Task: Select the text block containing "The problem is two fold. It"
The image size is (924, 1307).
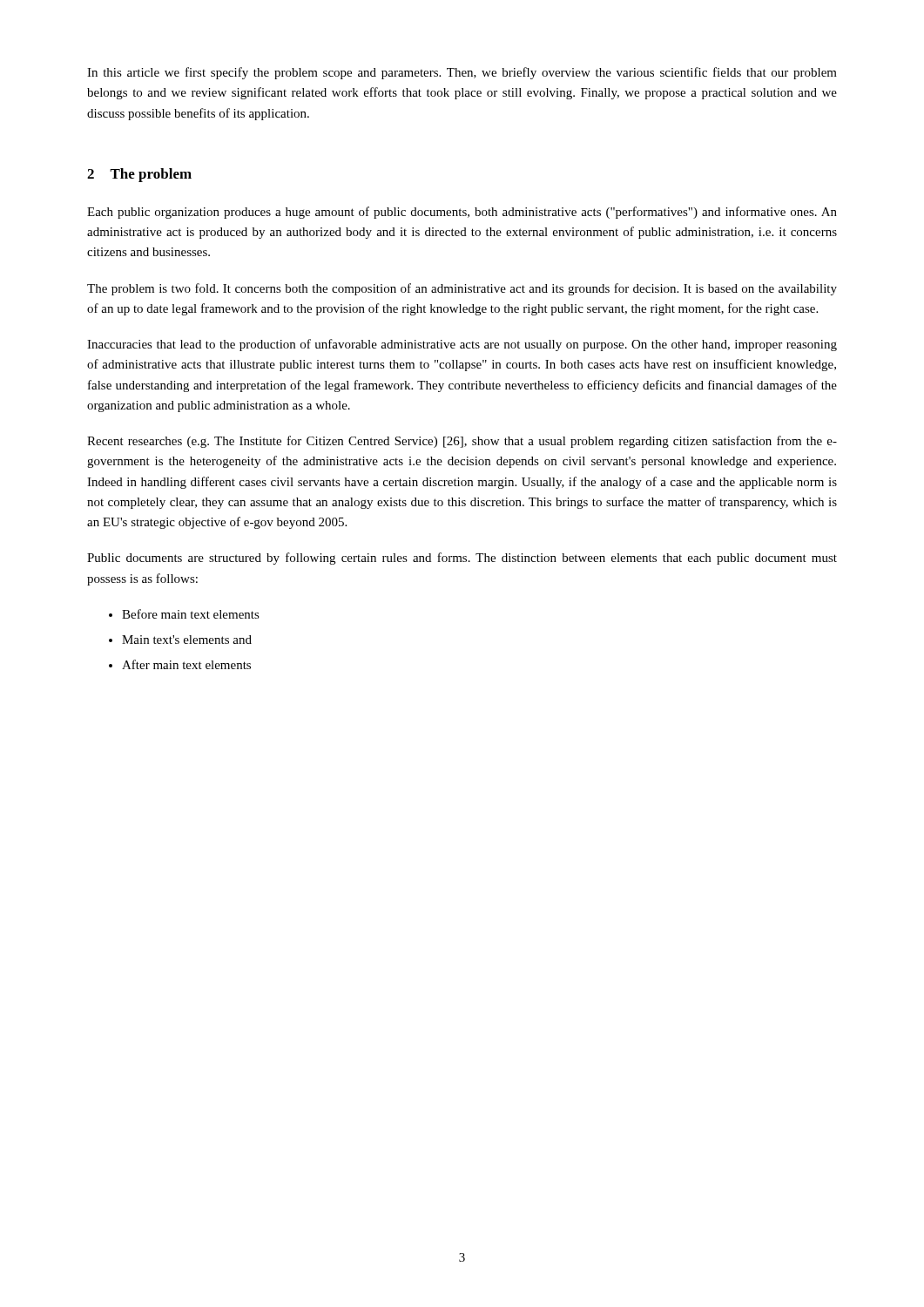Action: point(462,299)
